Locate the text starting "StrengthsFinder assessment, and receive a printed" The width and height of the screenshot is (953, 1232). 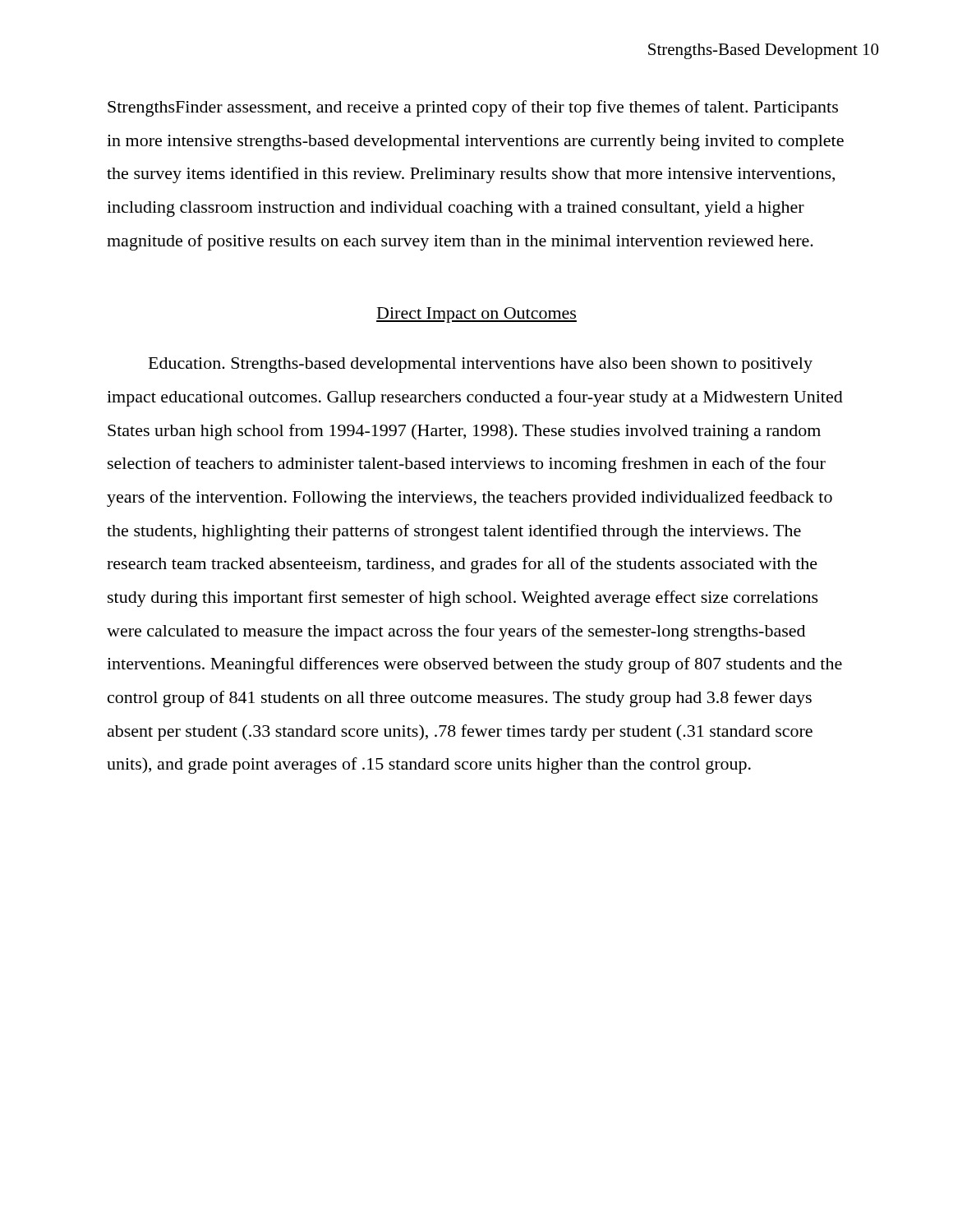(475, 173)
